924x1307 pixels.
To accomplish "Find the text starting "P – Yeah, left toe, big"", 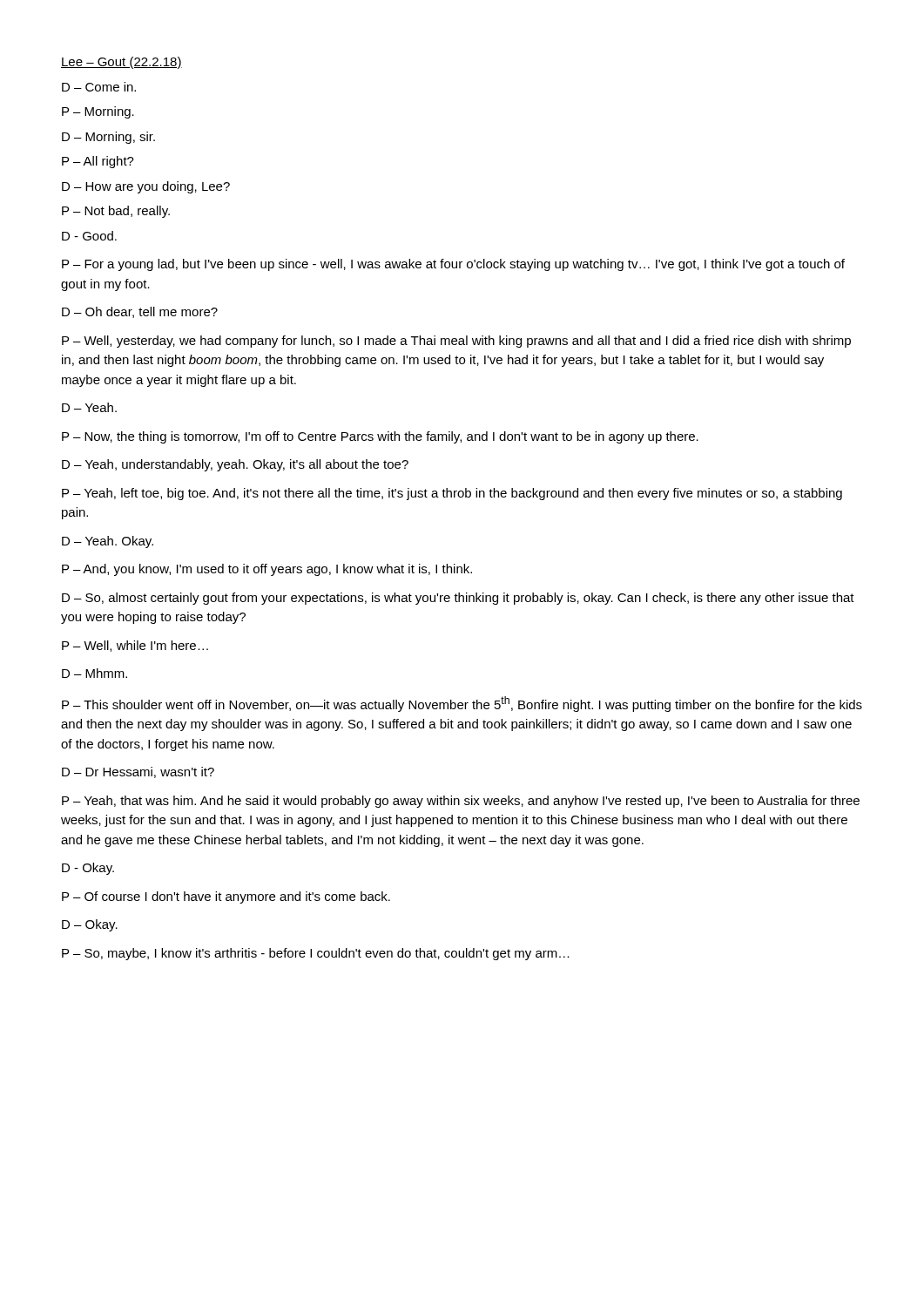I will point(452,502).
